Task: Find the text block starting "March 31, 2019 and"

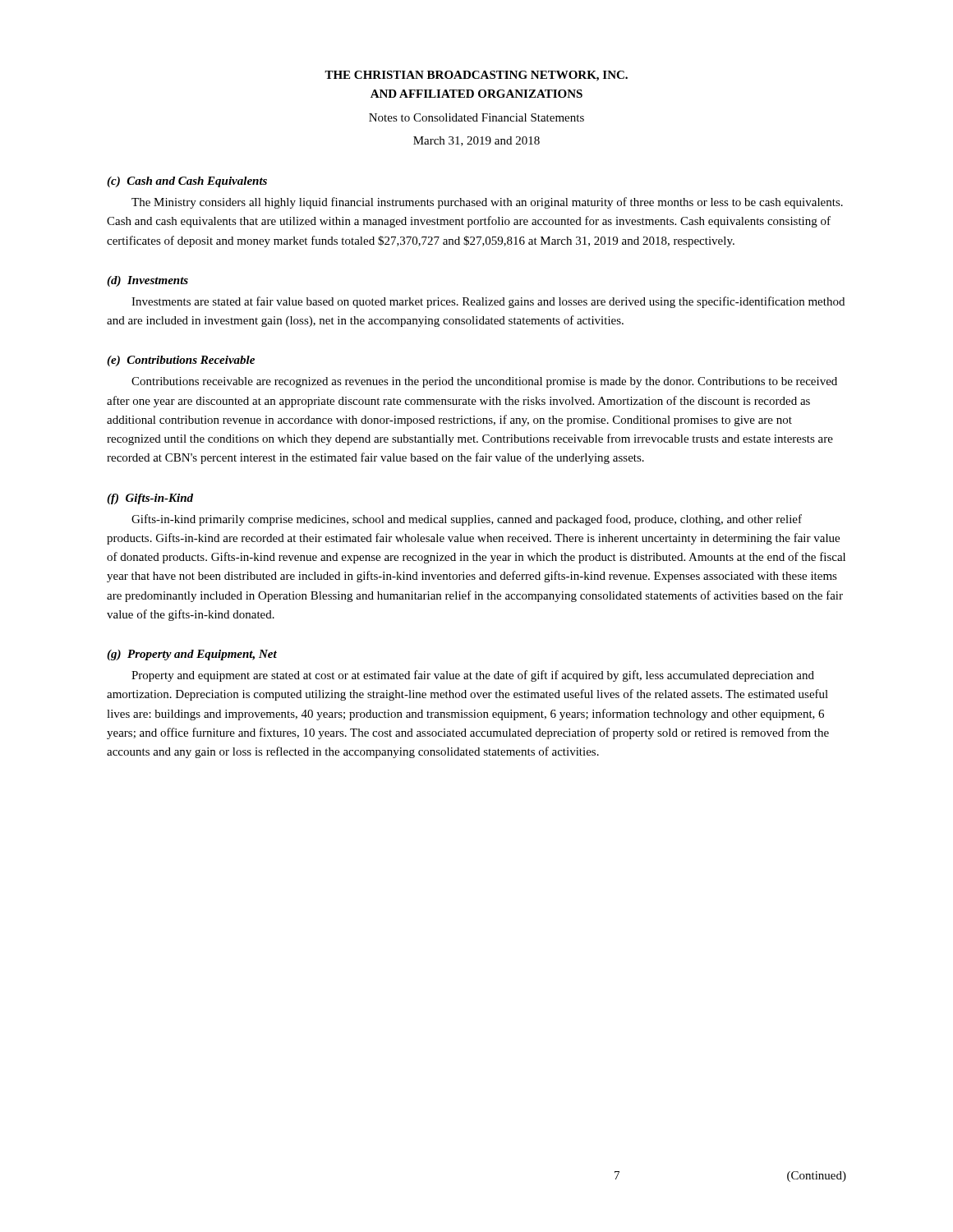Action: tap(476, 140)
